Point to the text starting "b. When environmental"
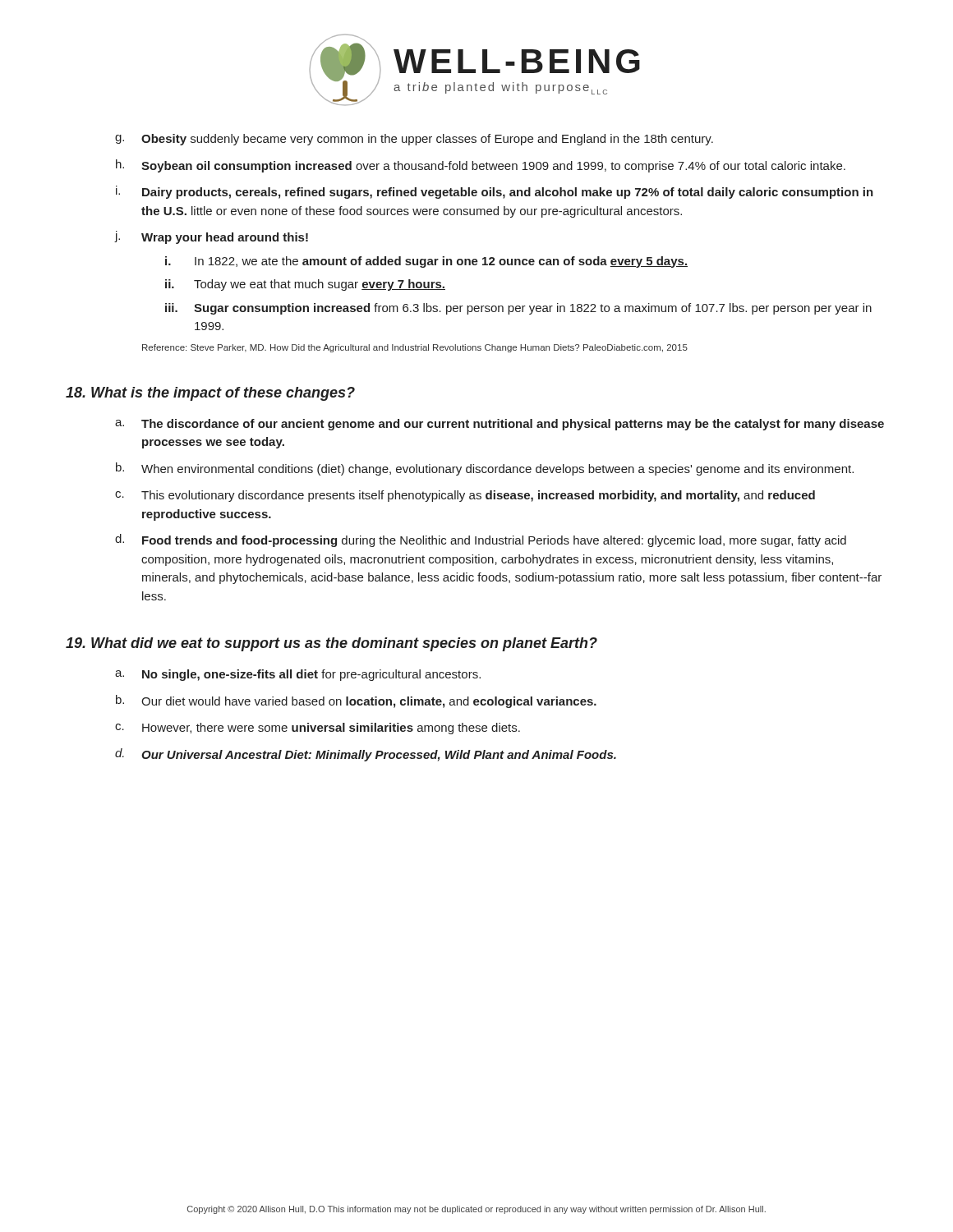The image size is (953, 1232). click(501, 469)
